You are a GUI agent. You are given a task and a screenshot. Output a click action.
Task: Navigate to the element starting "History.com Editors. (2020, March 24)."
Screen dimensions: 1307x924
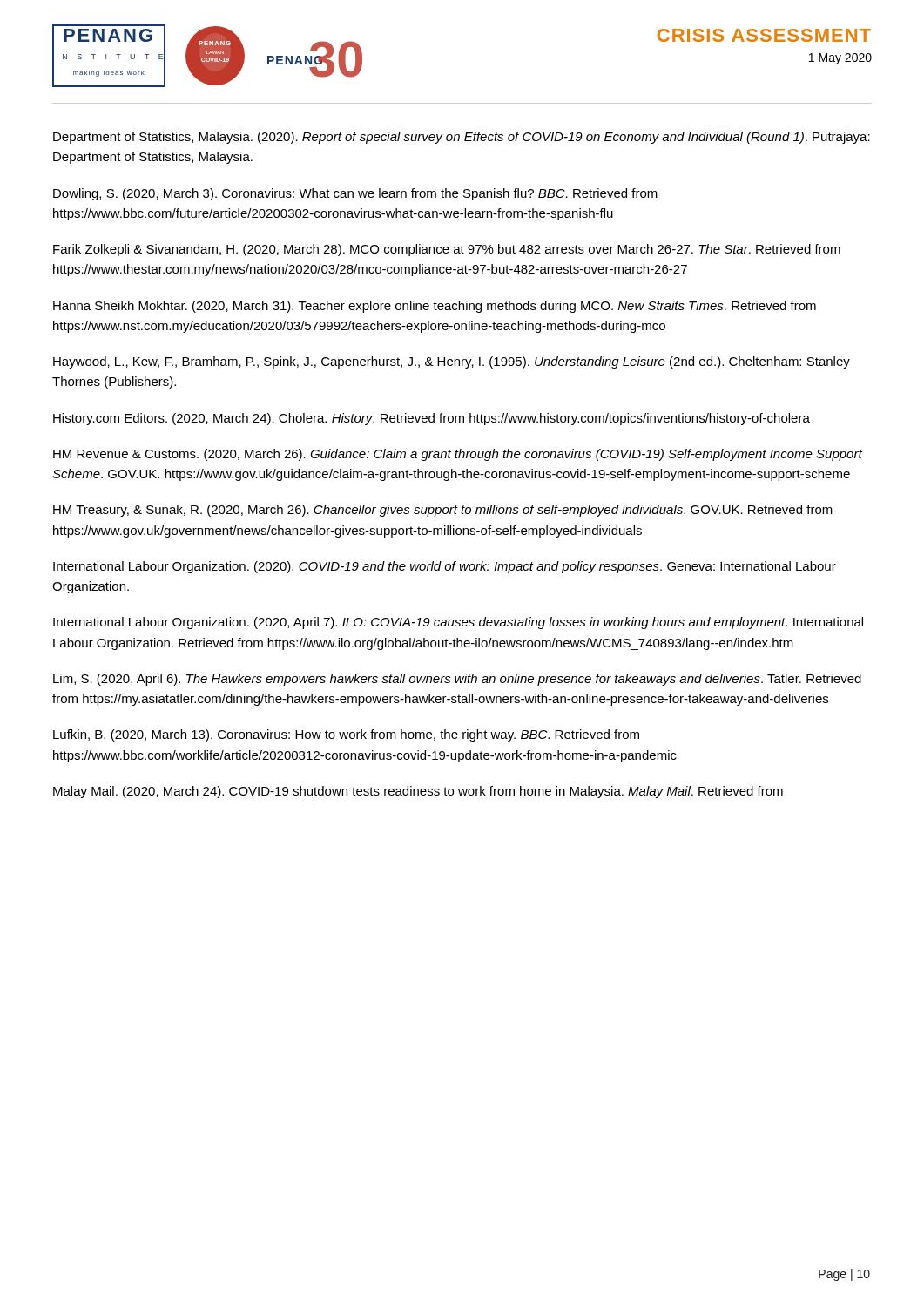[x=431, y=417]
